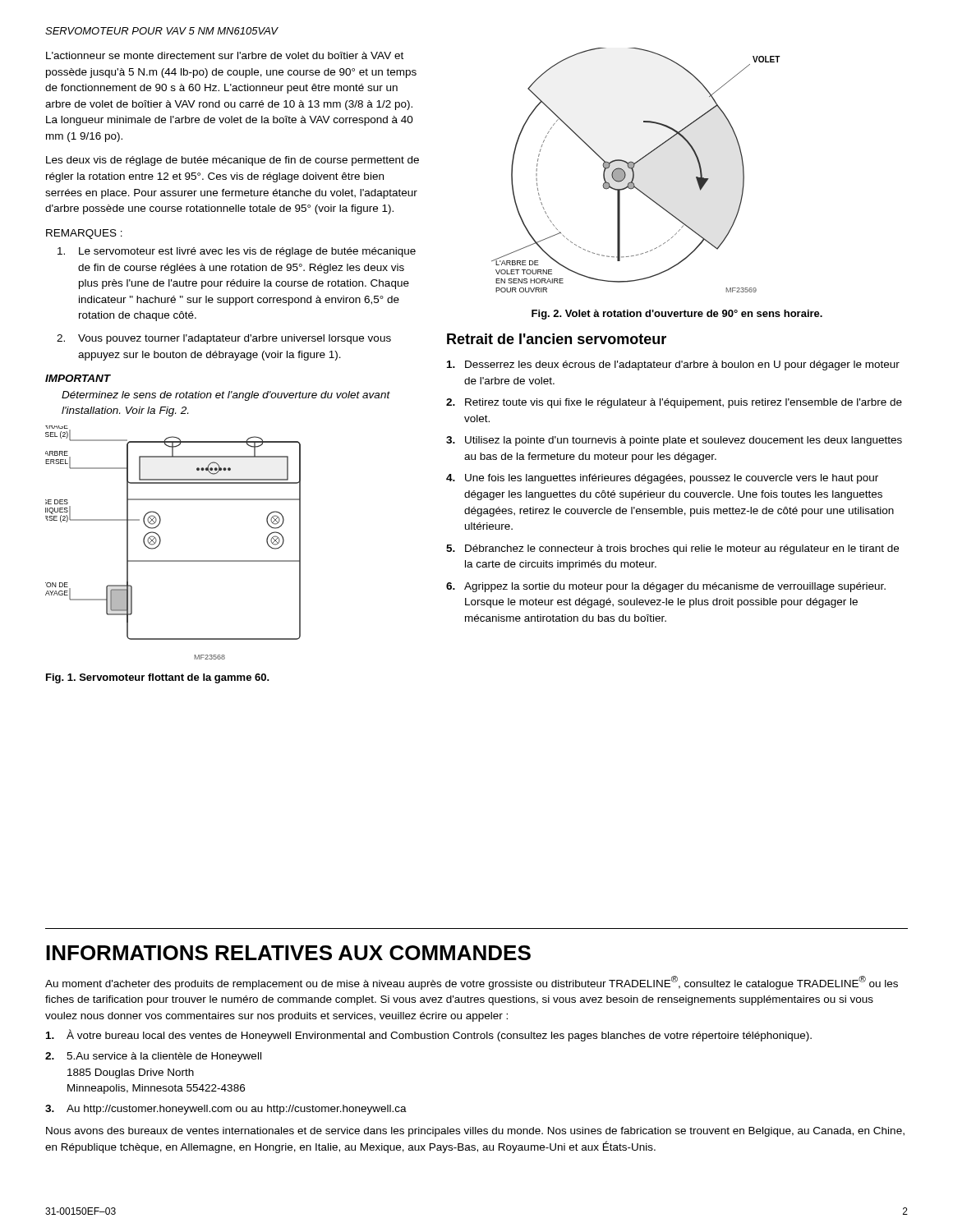Screen dimensions: 1232x953
Task: Select the text block that reads "Les deux vis de réglage de"
Action: pyautogui.click(x=232, y=184)
